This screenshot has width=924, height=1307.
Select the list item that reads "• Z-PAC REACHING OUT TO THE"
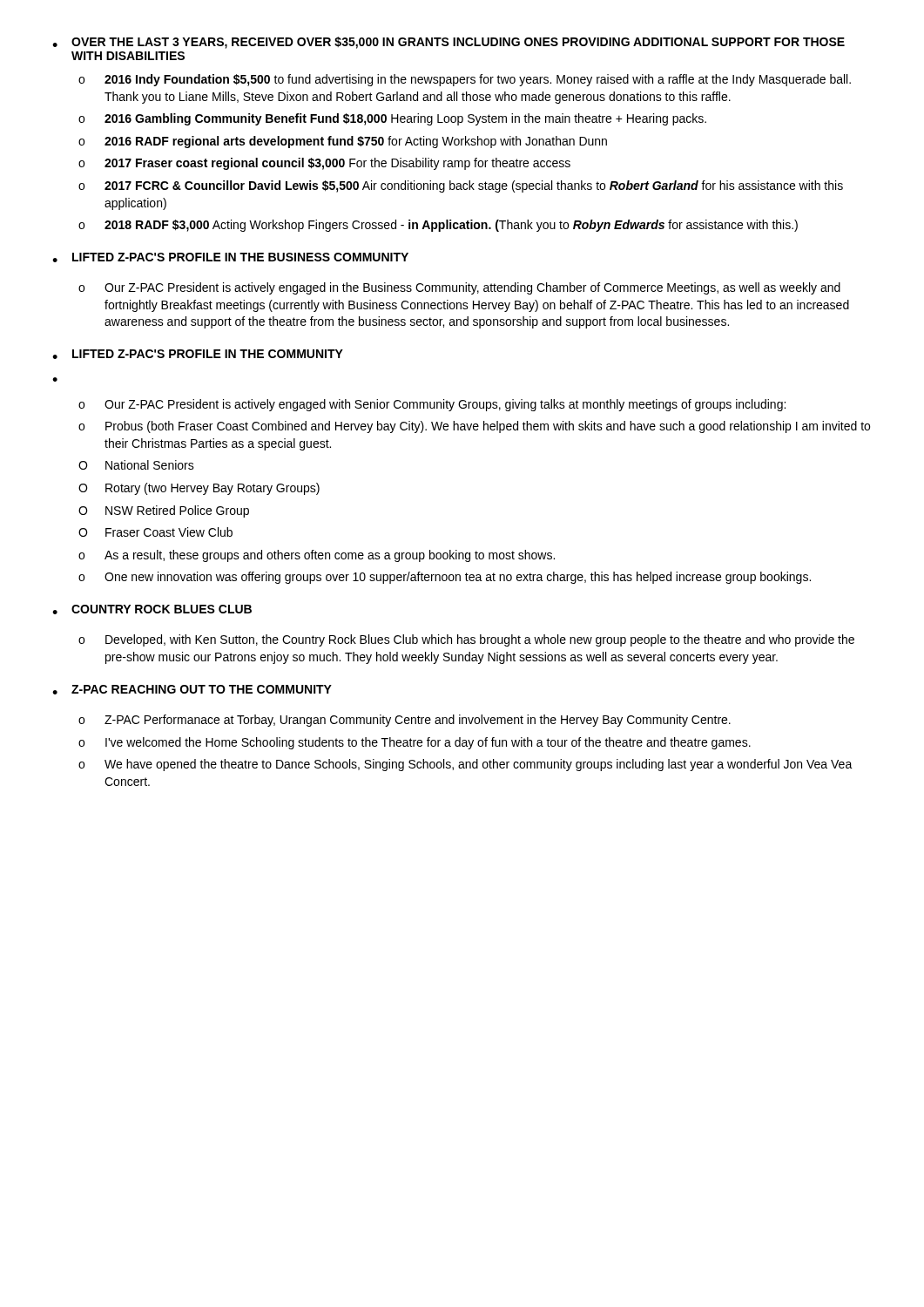[x=192, y=690]
